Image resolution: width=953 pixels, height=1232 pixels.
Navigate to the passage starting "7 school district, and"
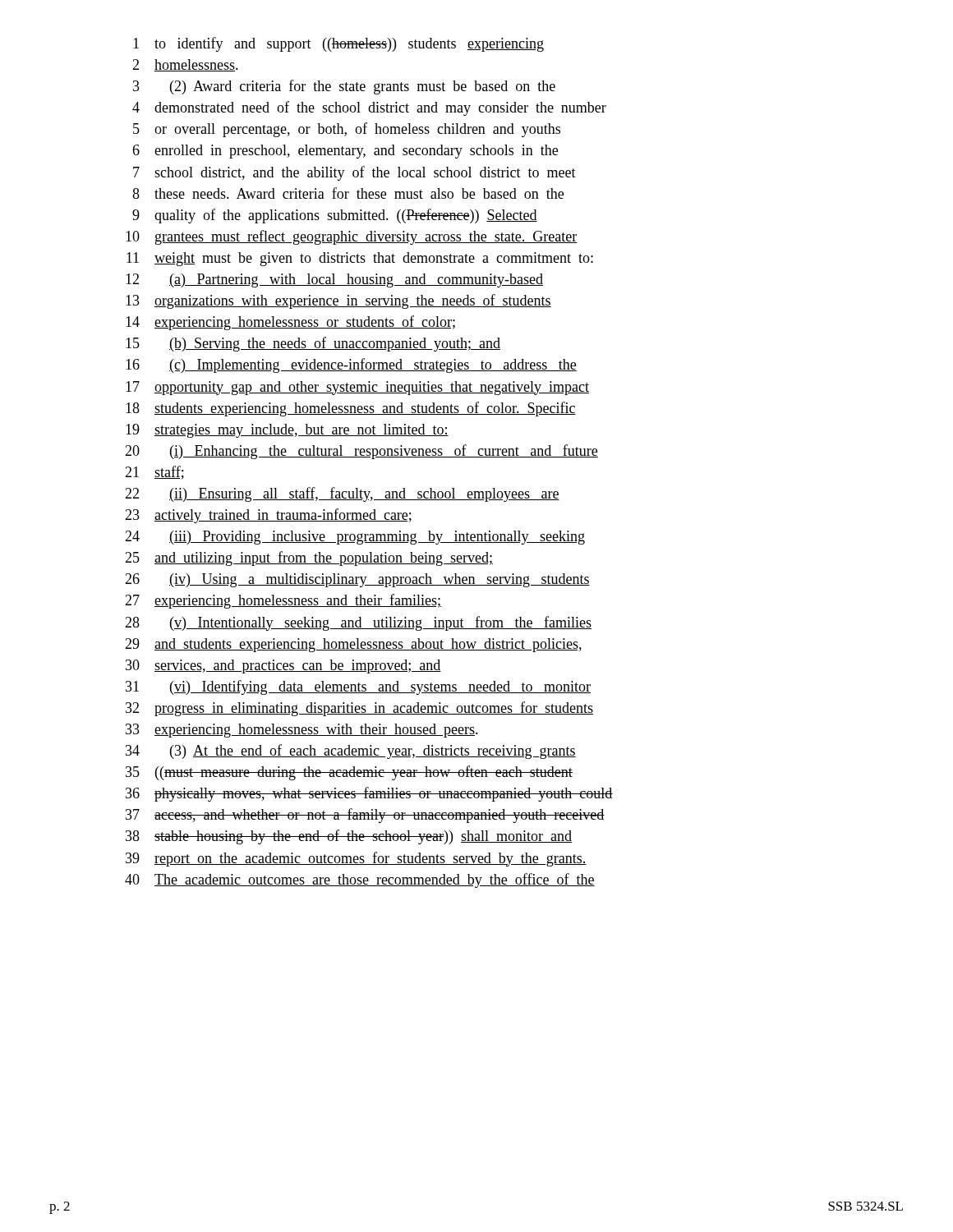coord(497,172)
